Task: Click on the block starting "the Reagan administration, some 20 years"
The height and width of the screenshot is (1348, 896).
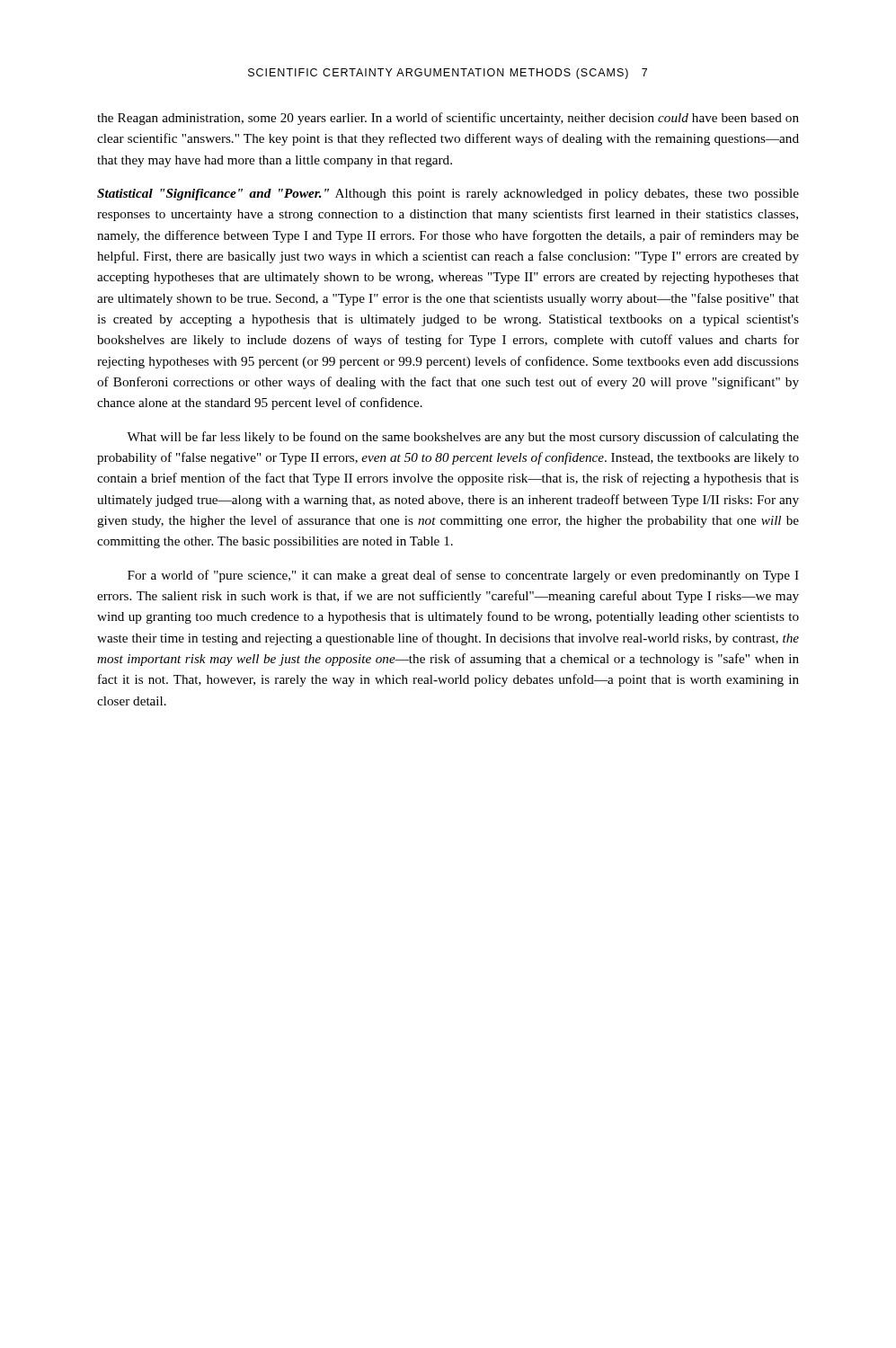Action: click(x=448, y=119)
